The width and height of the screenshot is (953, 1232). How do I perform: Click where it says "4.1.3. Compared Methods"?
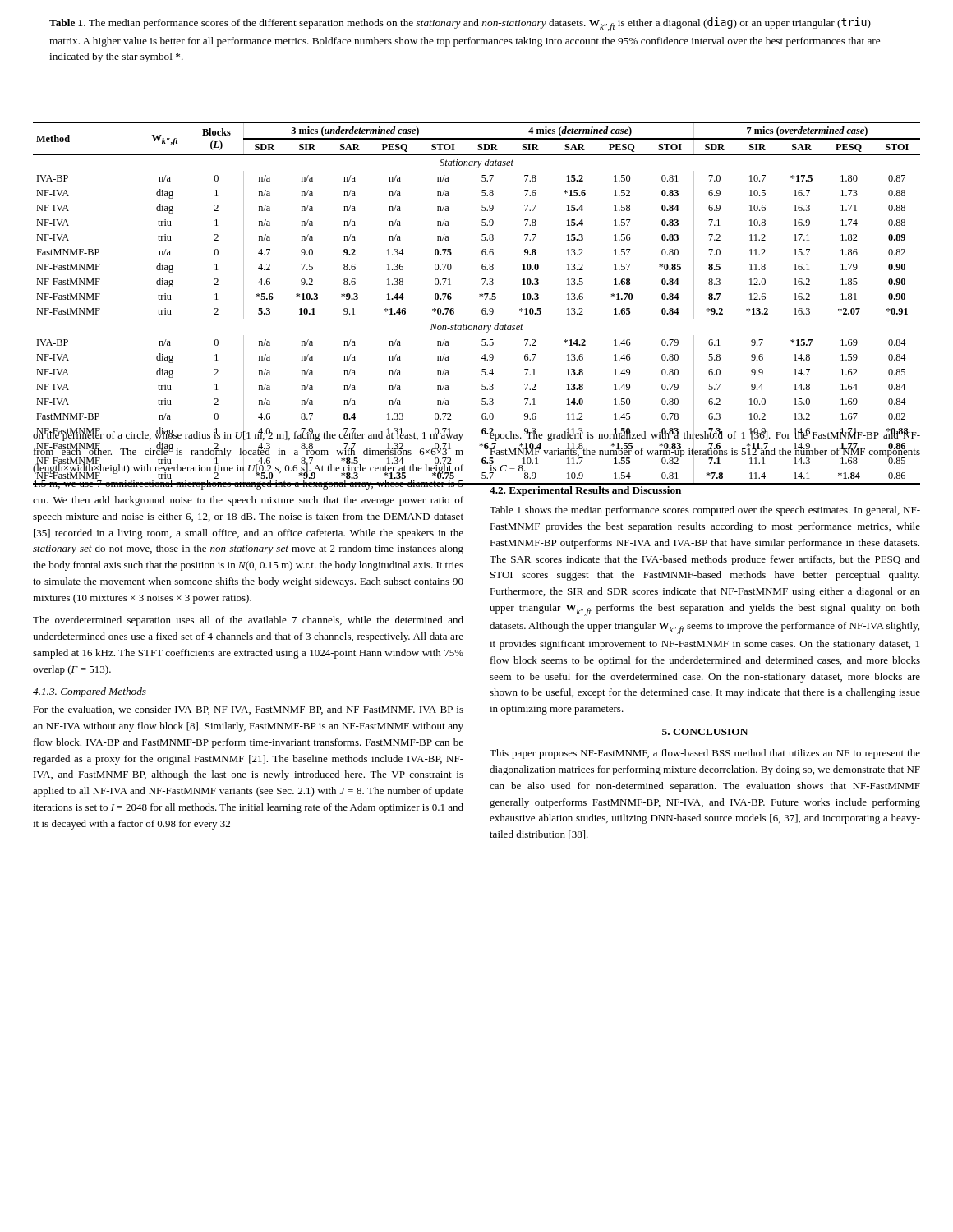(90, 691)
